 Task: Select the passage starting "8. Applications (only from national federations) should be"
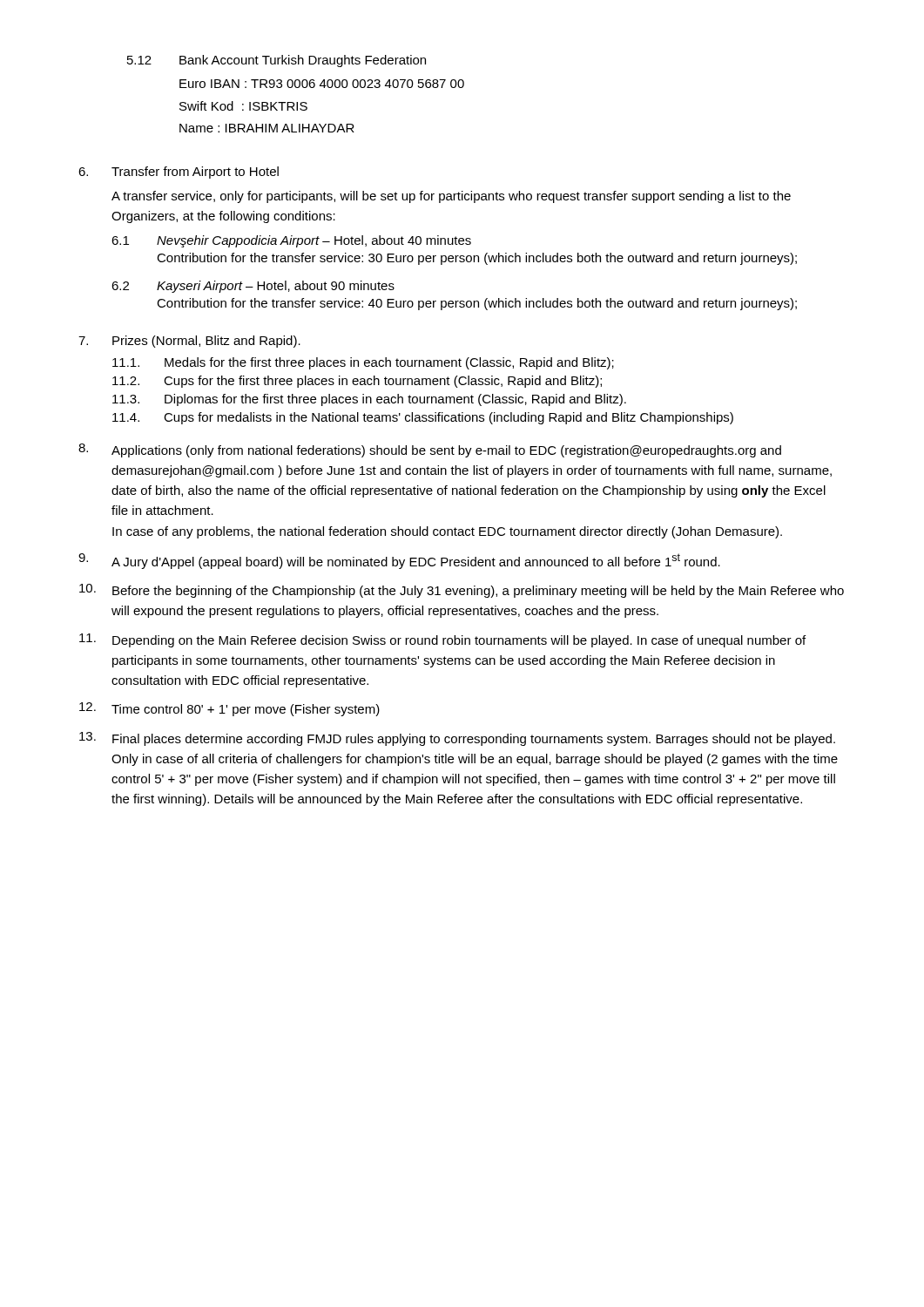tap(462, 490)
